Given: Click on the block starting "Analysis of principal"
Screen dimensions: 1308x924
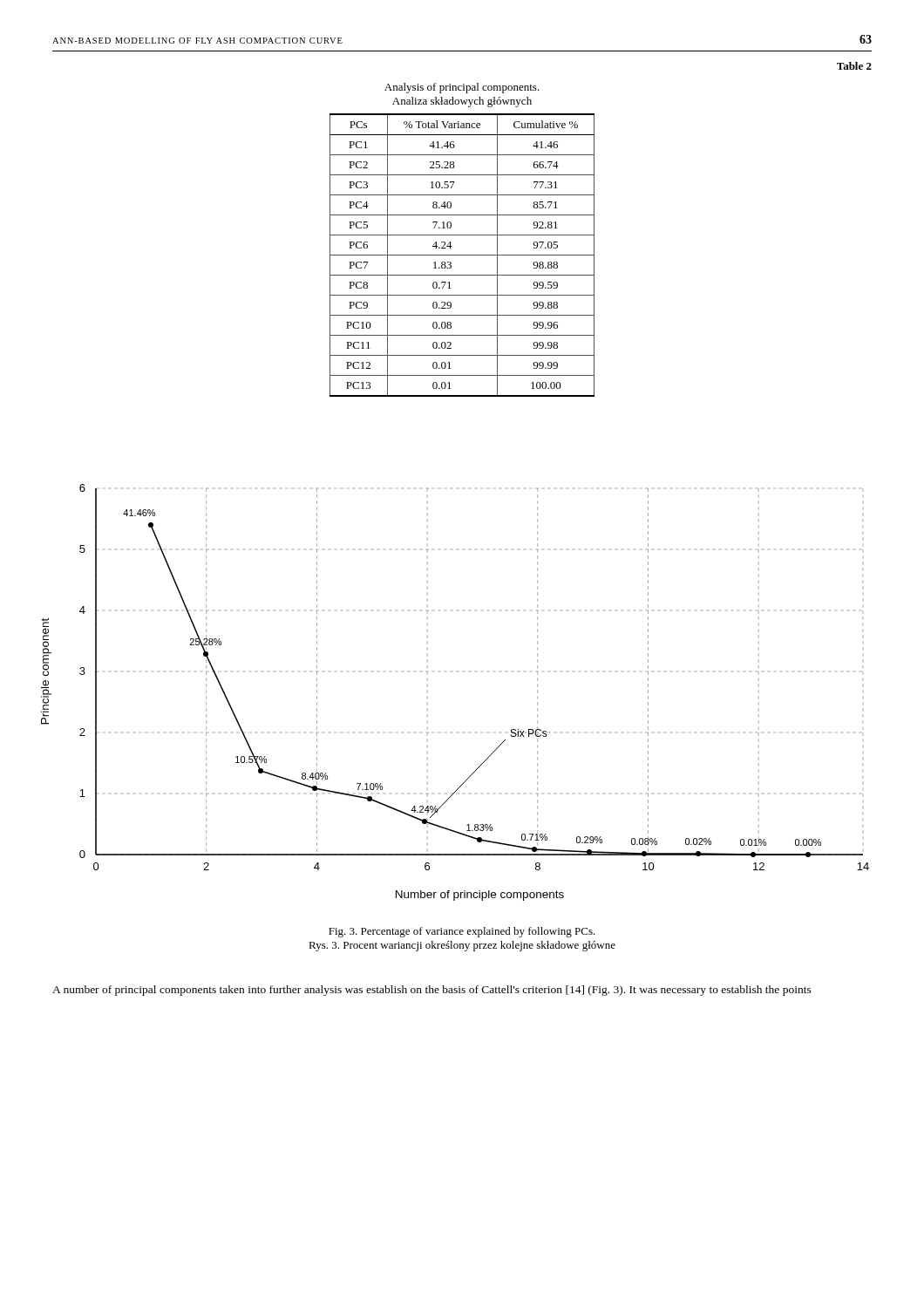Looking at the screenshot, I should click(462, 94).
